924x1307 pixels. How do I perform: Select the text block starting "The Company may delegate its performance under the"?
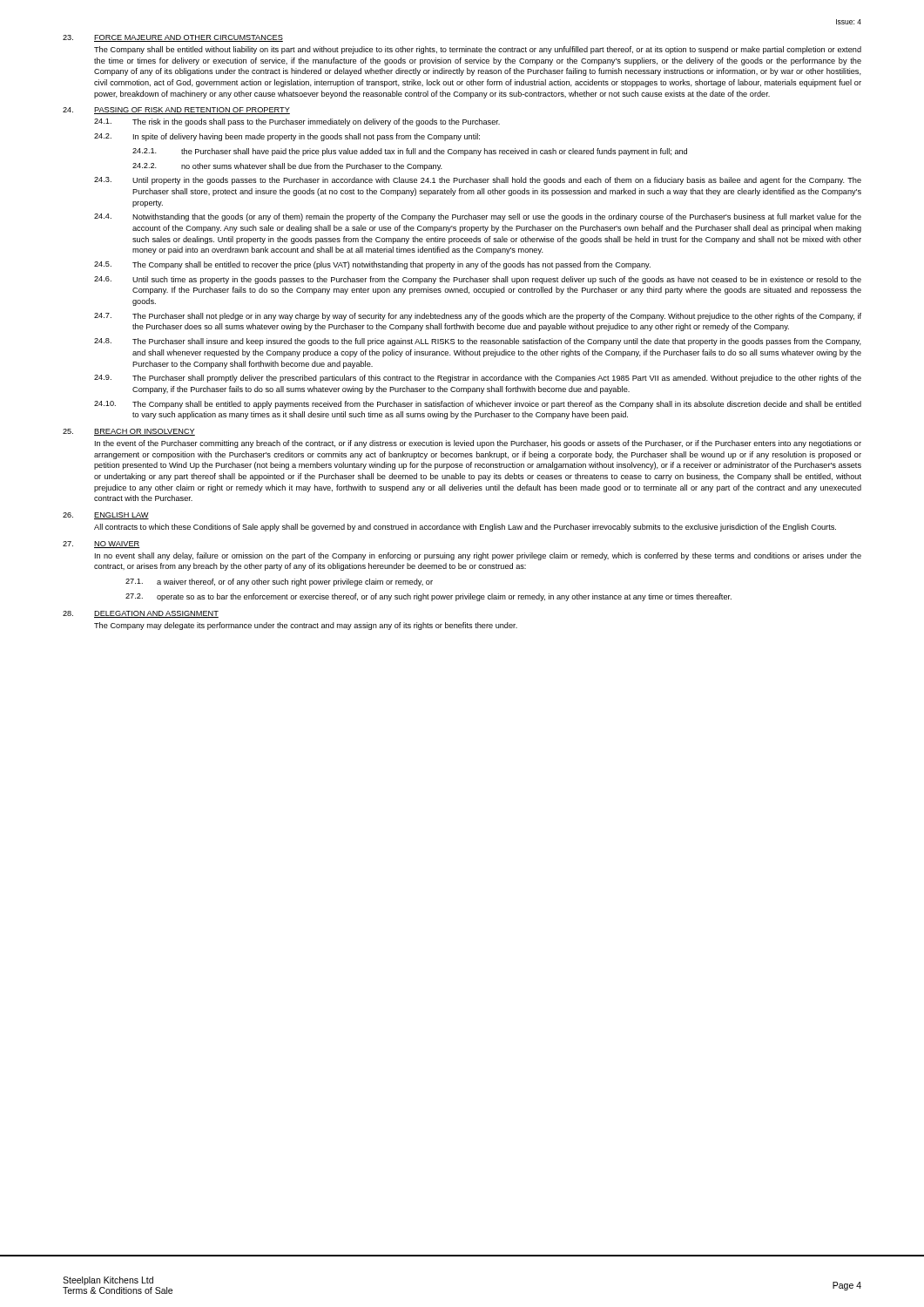point(306,625)
